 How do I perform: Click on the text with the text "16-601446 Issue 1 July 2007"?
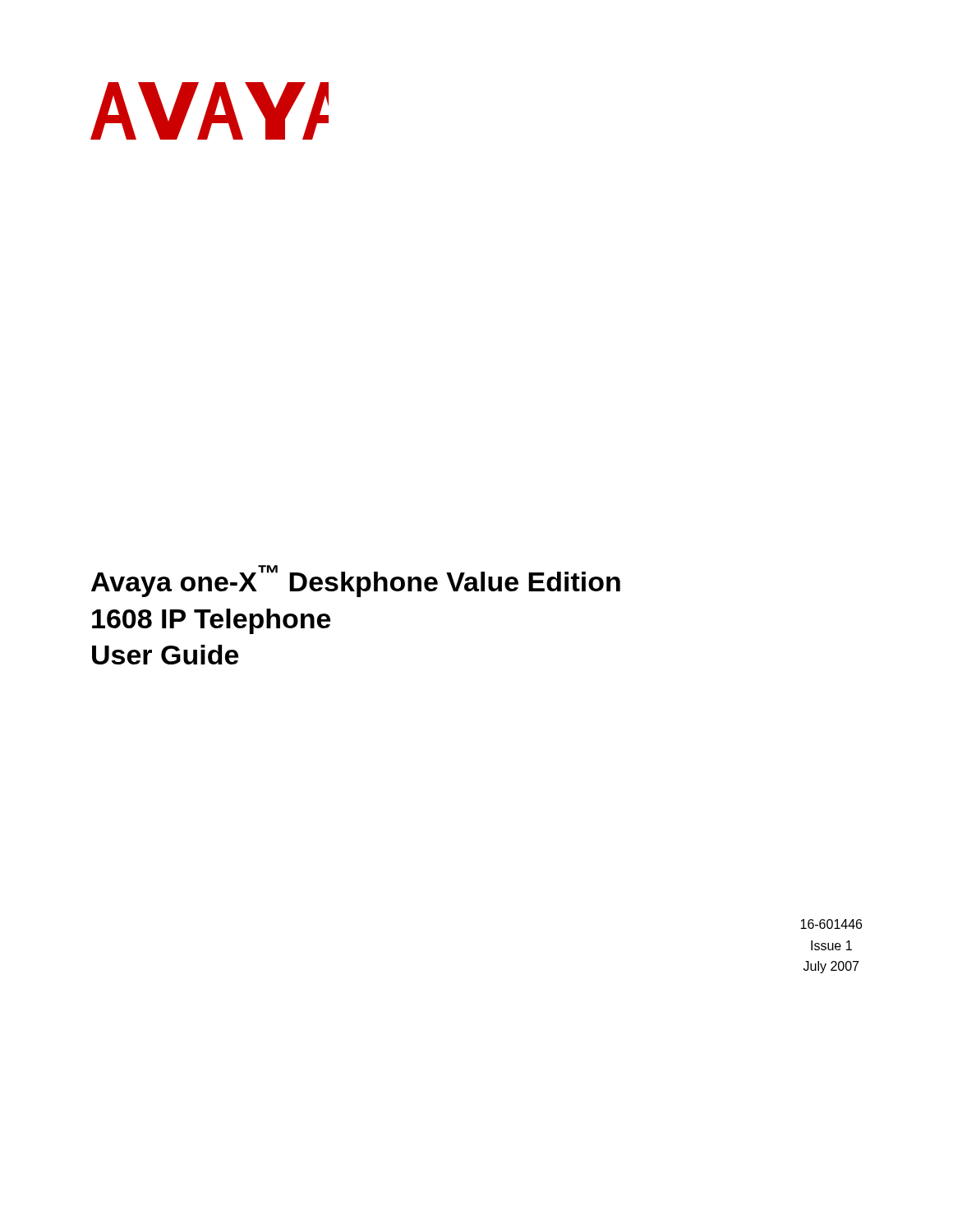pyautogui.click(x=831, y=946)
